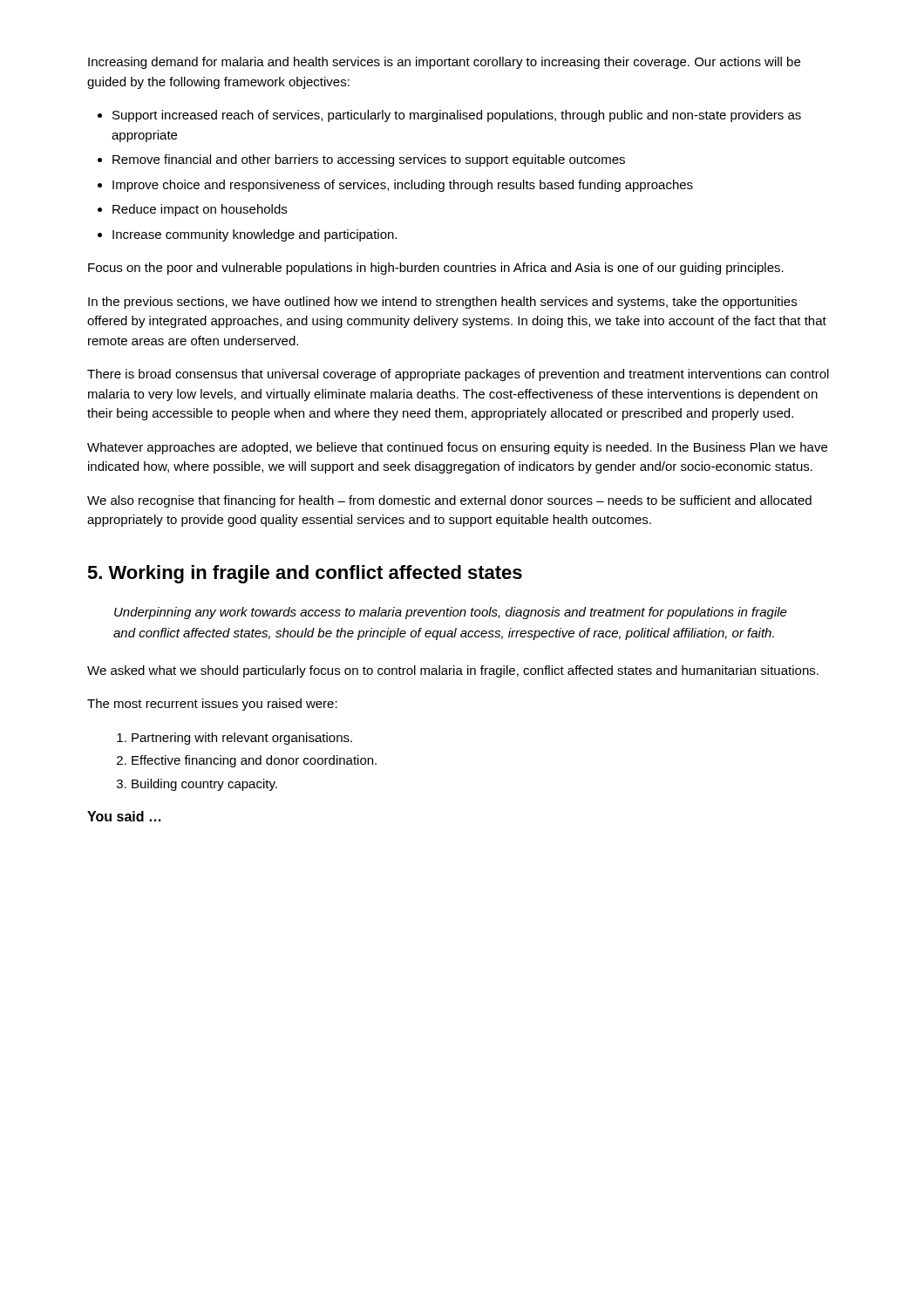
Task: Find the block on this page that starts "There is broad"
Action: click(458, 393)
